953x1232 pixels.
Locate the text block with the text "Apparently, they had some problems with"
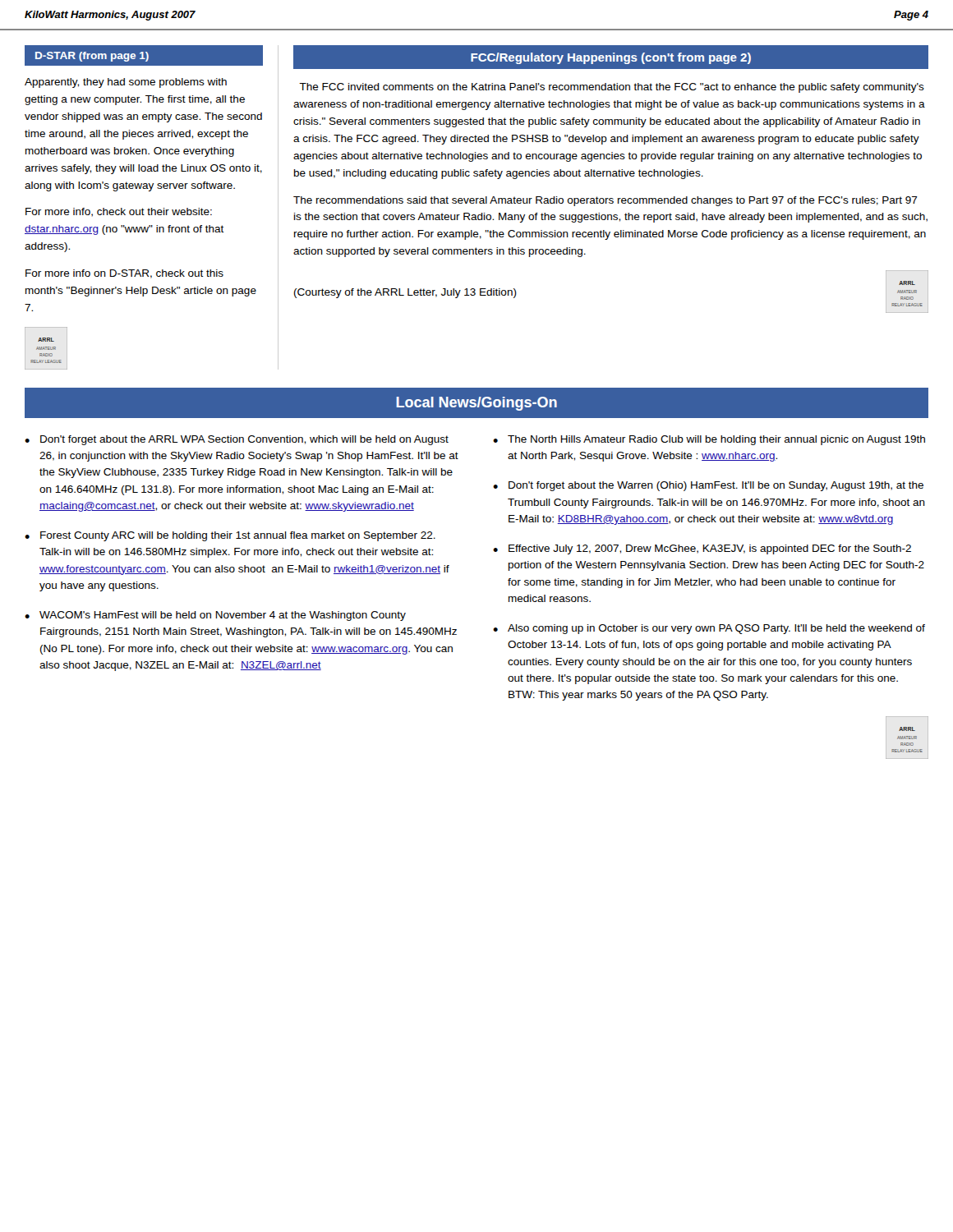pyautogui.click(x=144, y=133)
